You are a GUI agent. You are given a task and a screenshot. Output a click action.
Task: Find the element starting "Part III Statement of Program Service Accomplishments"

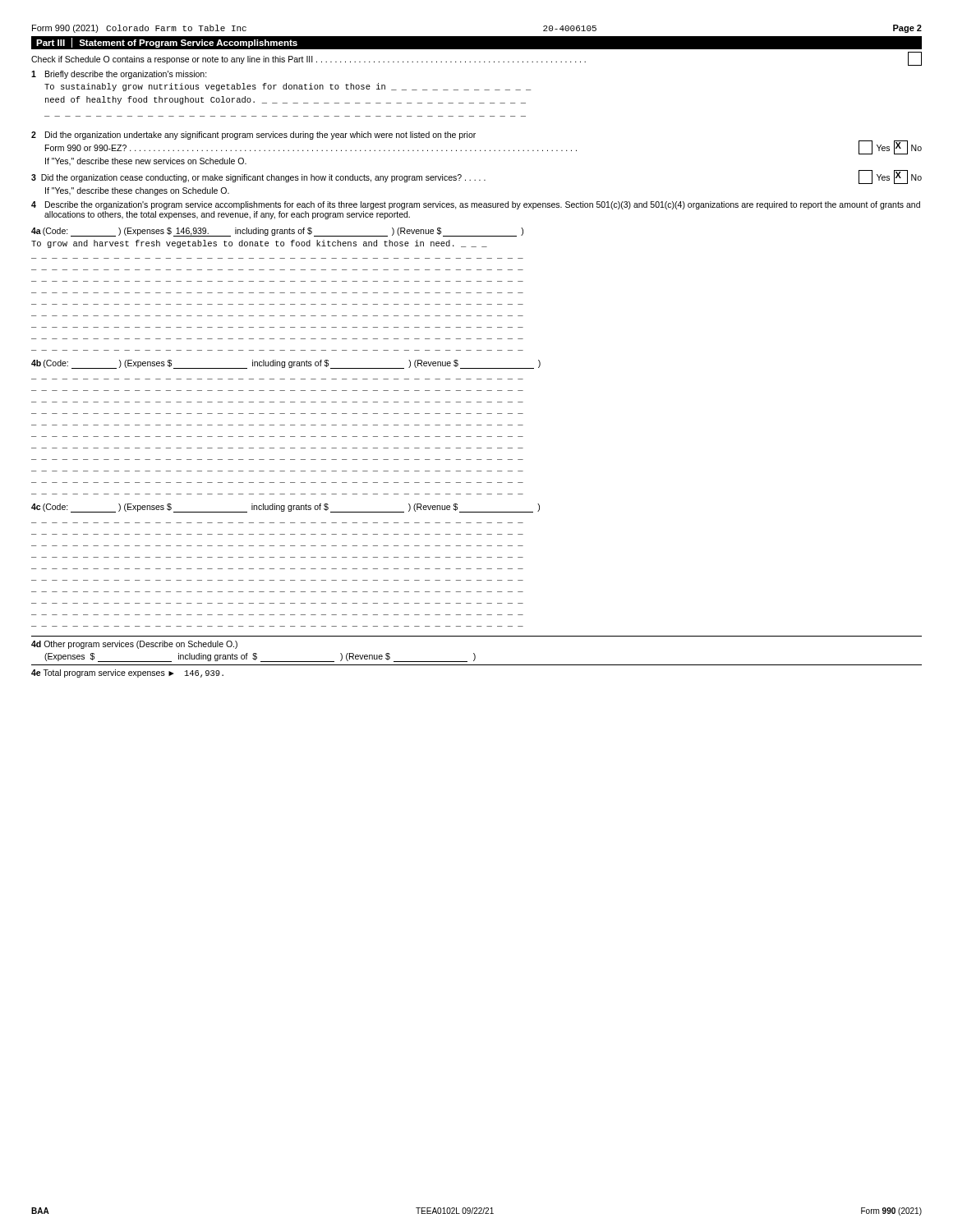(167, 43)
